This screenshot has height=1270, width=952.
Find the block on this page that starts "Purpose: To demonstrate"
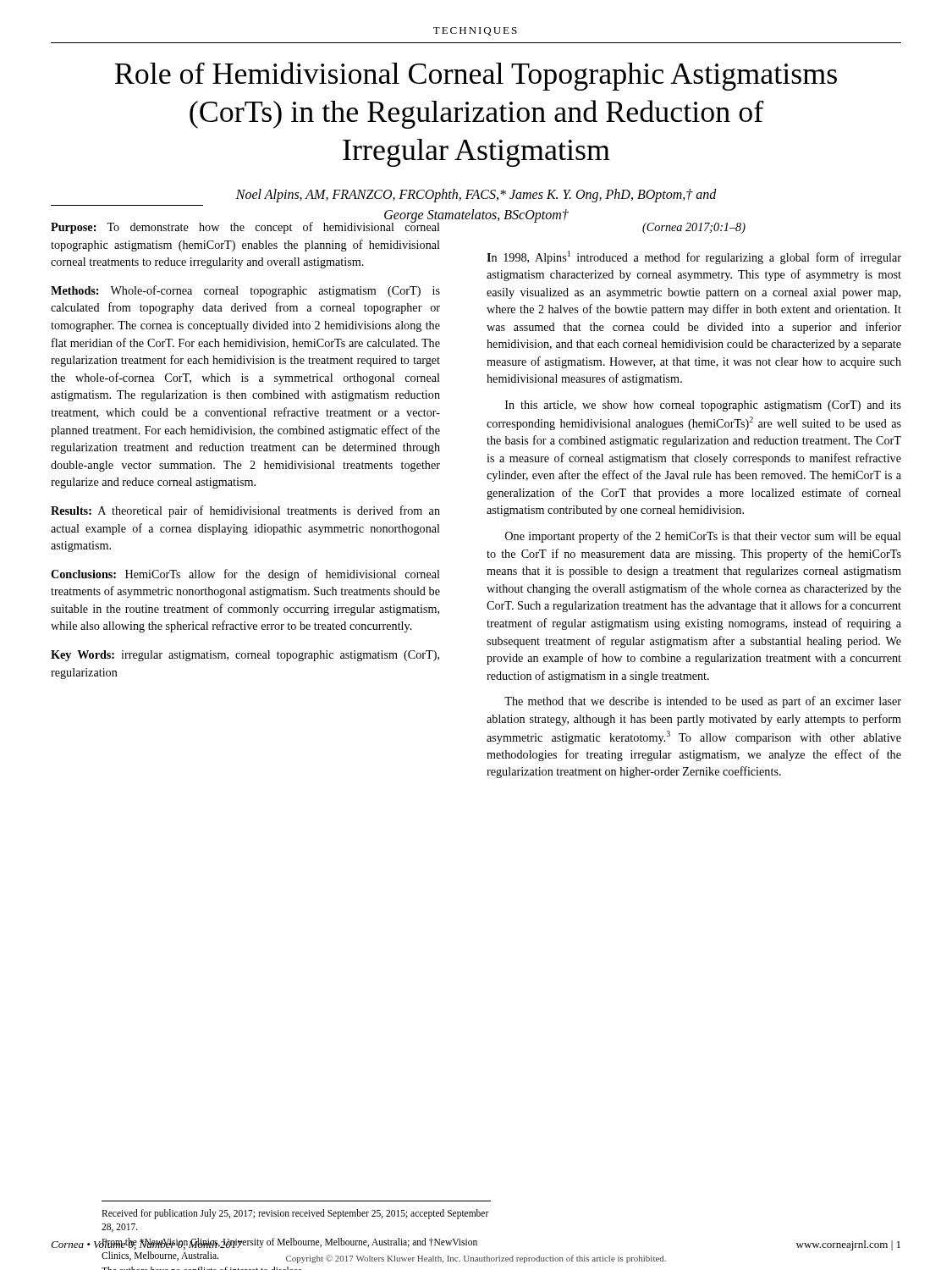click(245, 244)
